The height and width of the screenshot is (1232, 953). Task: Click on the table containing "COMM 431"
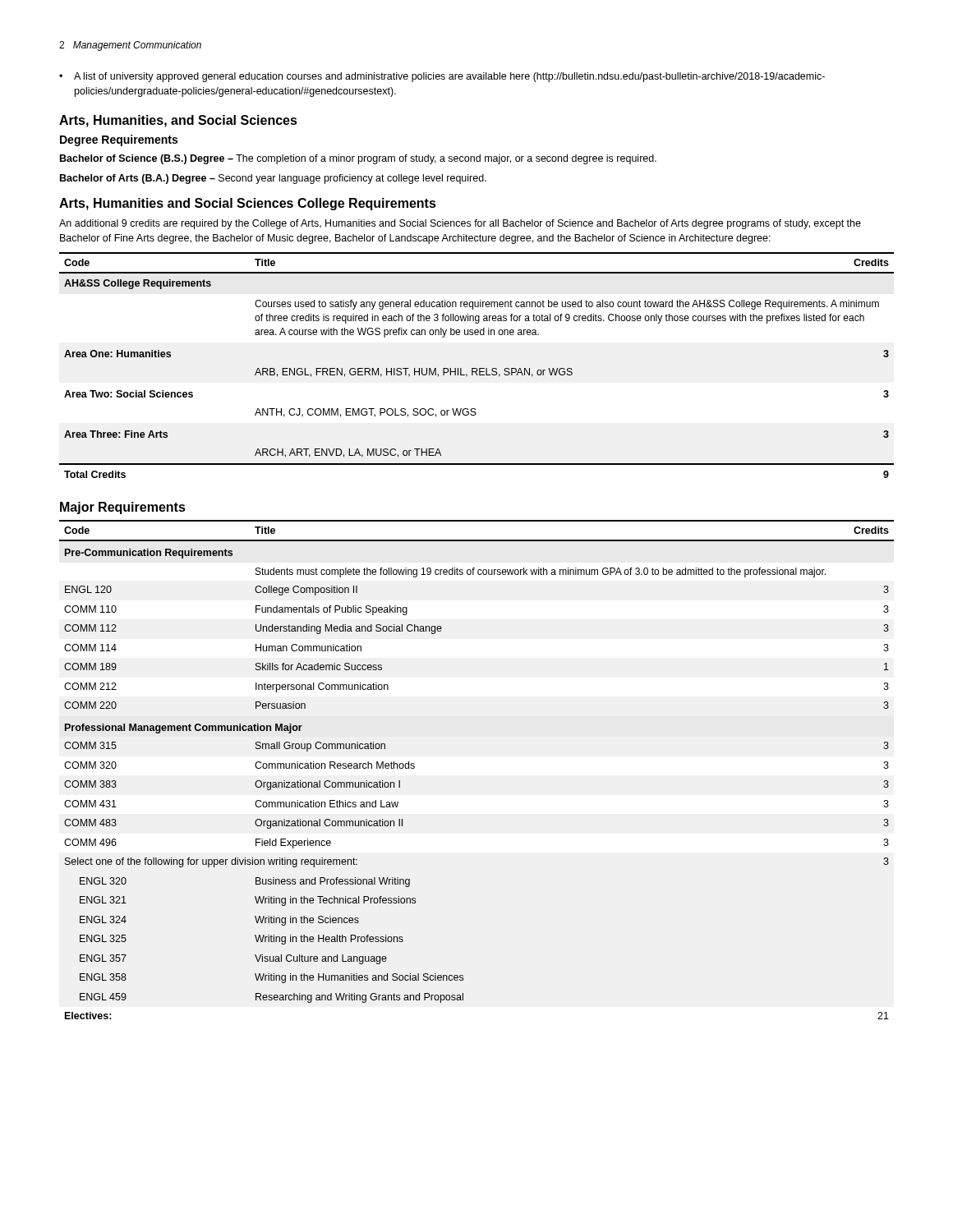(x=476, y=773)
